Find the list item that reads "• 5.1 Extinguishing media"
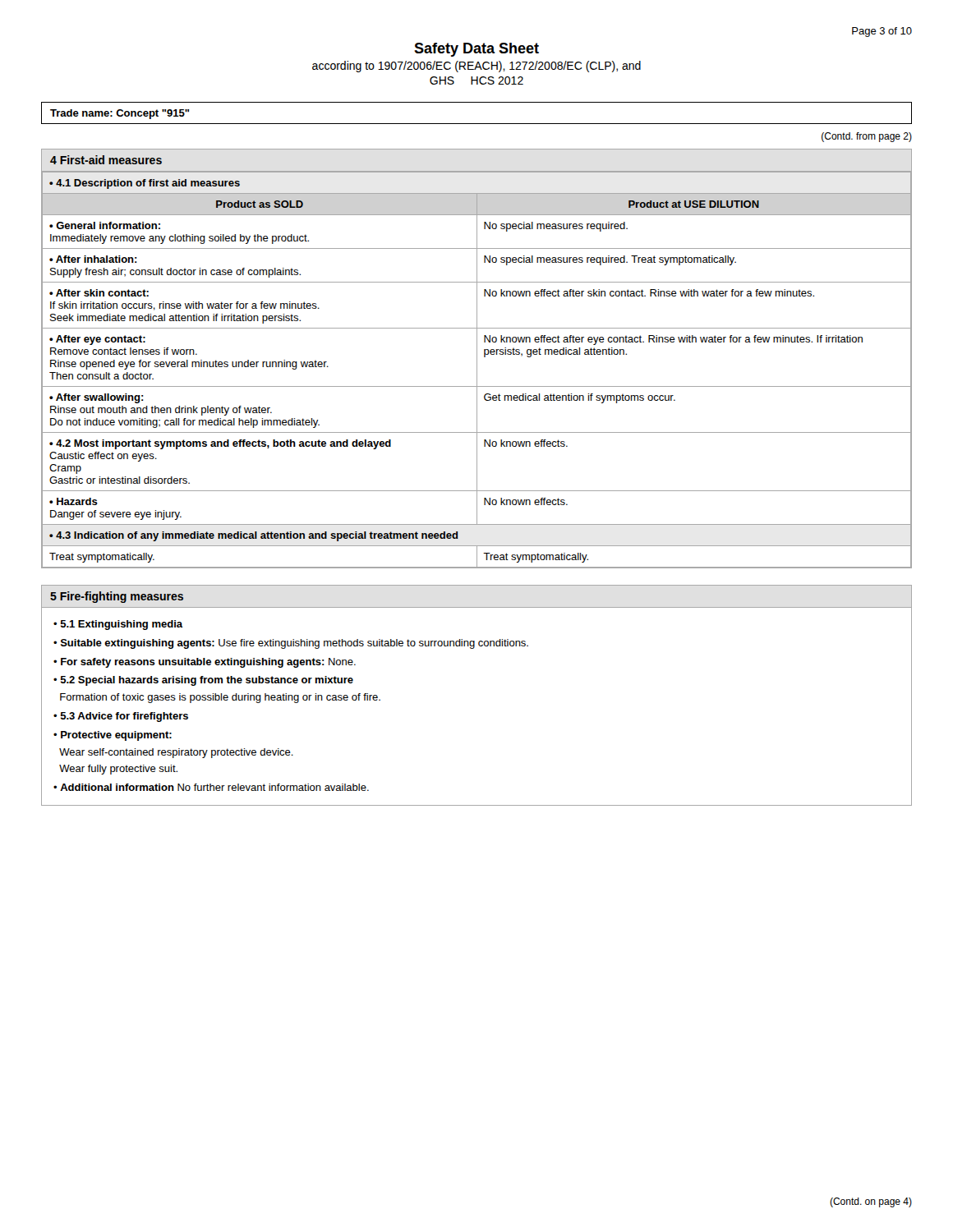Screen dimensions: 1232x953 [x=118, y=625]
